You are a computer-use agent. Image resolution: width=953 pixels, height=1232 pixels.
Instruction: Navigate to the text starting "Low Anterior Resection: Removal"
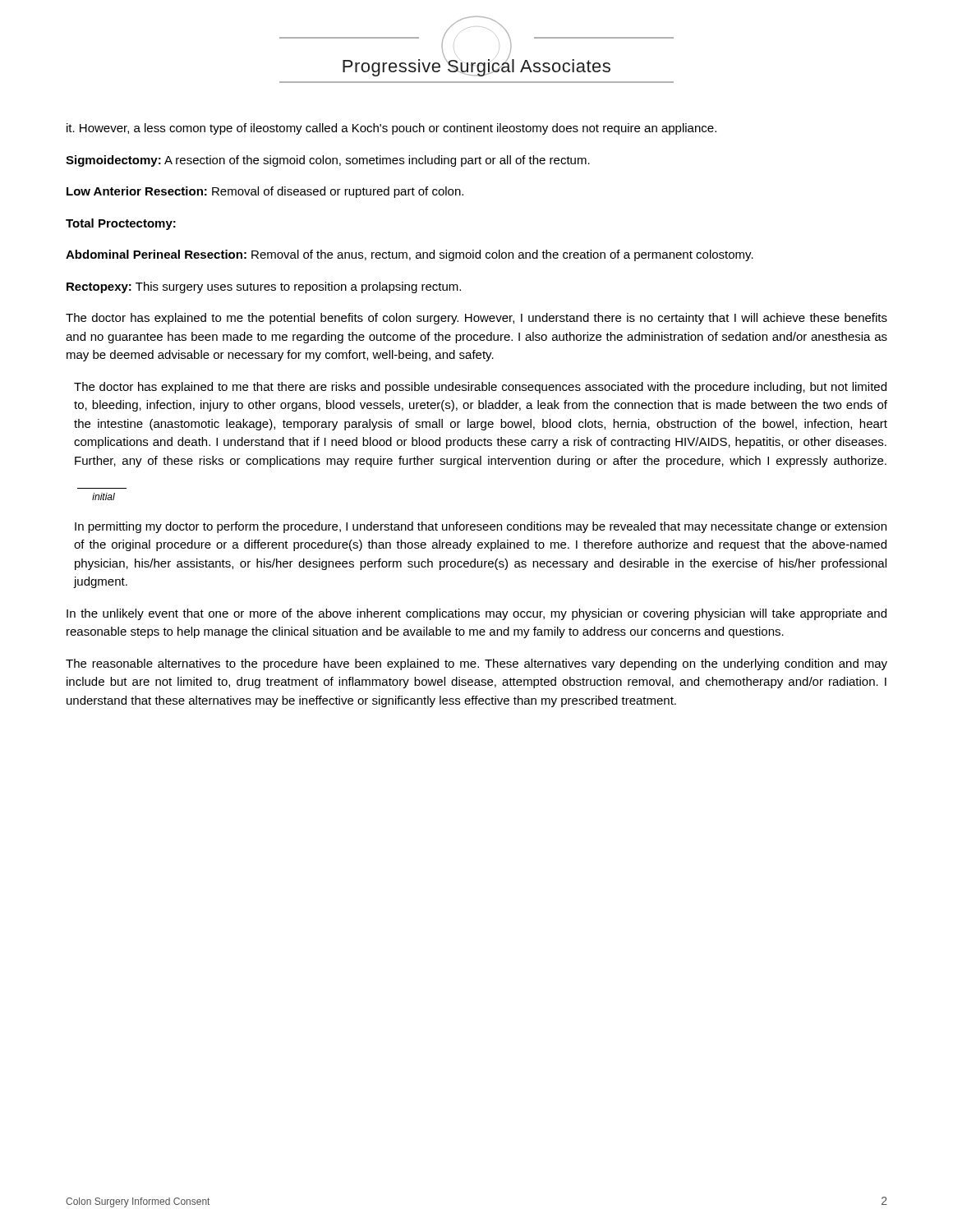click(x=265, y=192)
